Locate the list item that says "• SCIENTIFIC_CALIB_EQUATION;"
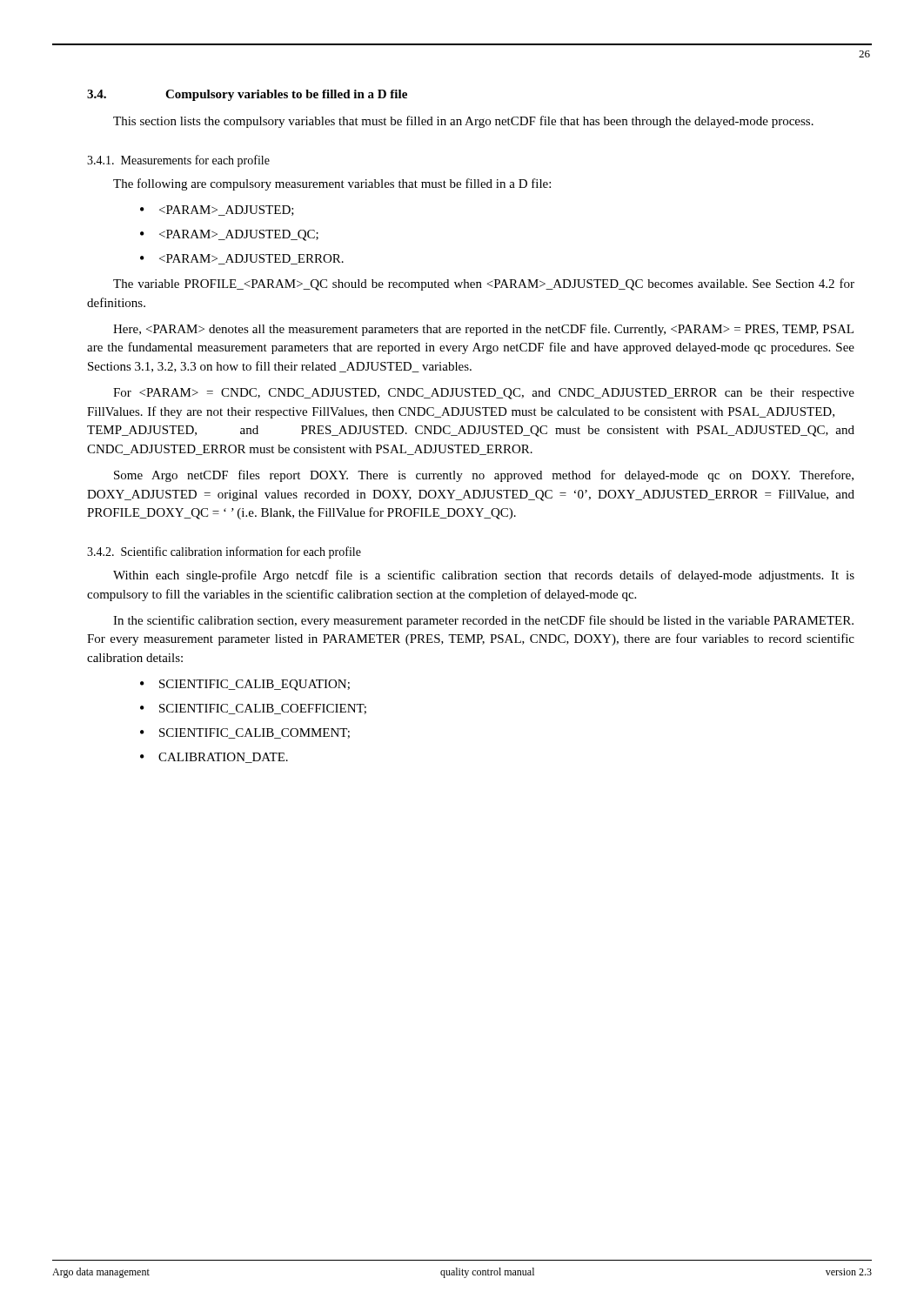The width and height of the screenshot is (924, 1305). tap(245, 685)
